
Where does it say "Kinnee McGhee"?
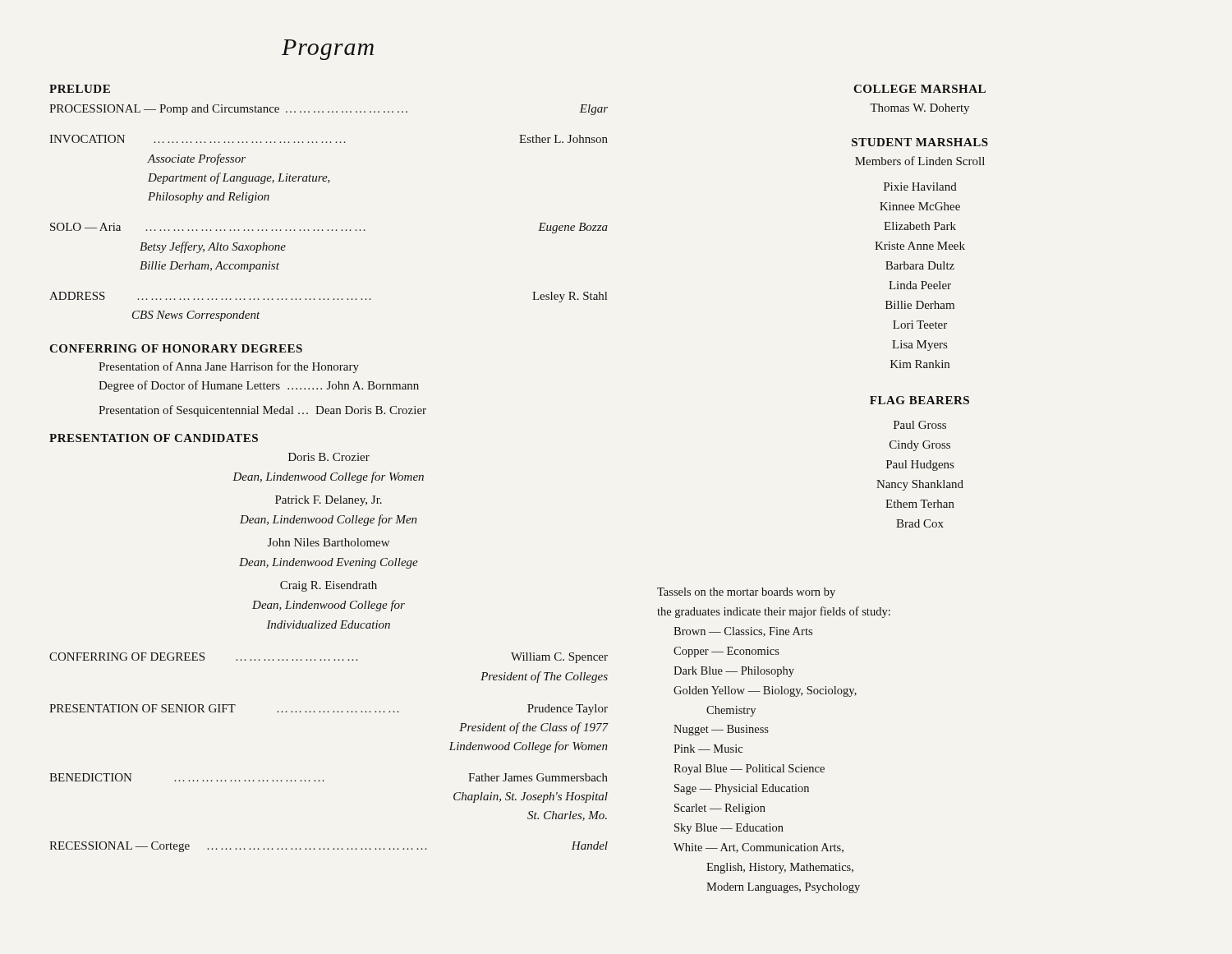coord(920,206)
